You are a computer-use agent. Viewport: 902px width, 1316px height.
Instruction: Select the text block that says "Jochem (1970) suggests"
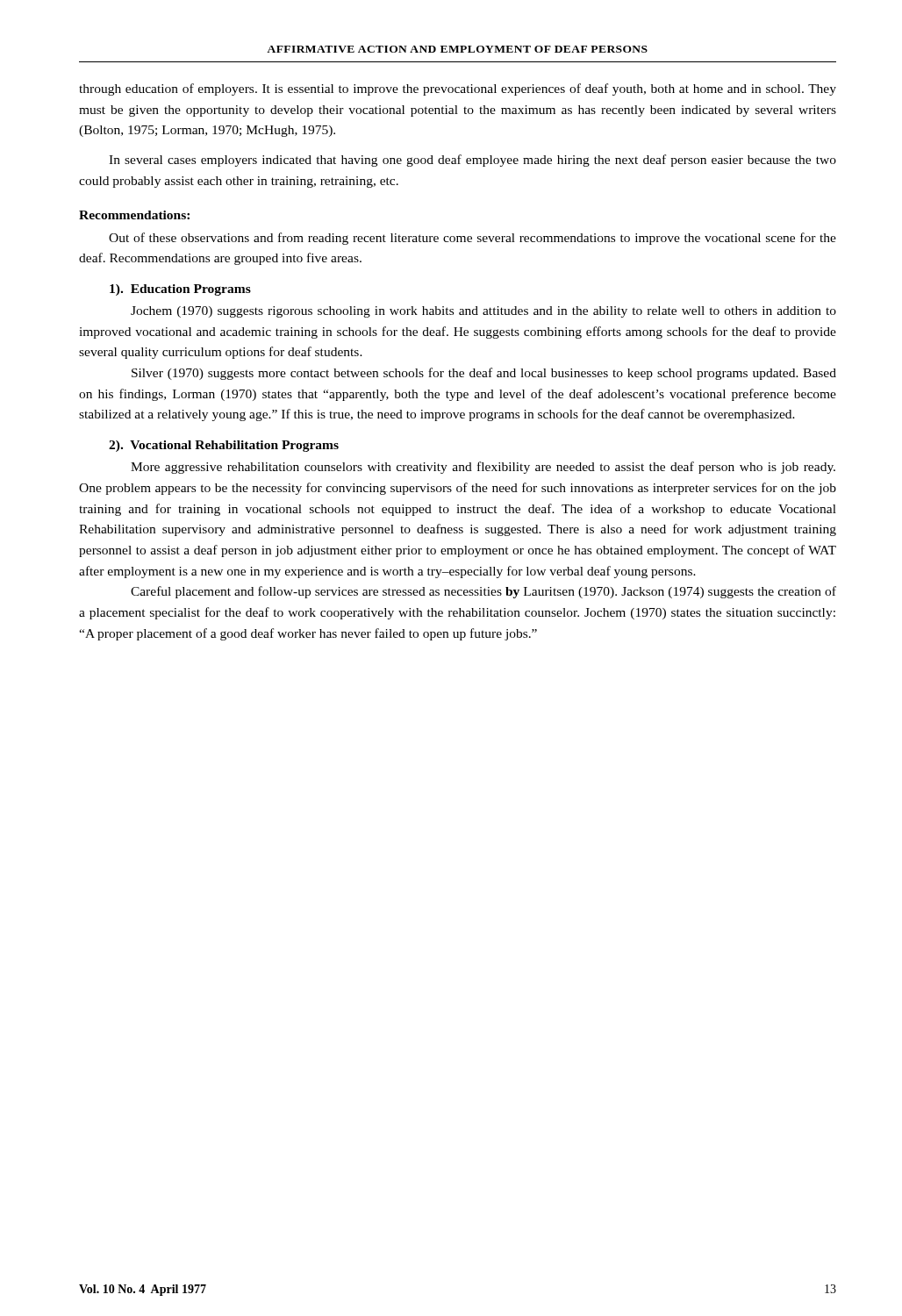click(x=458, y=331)
